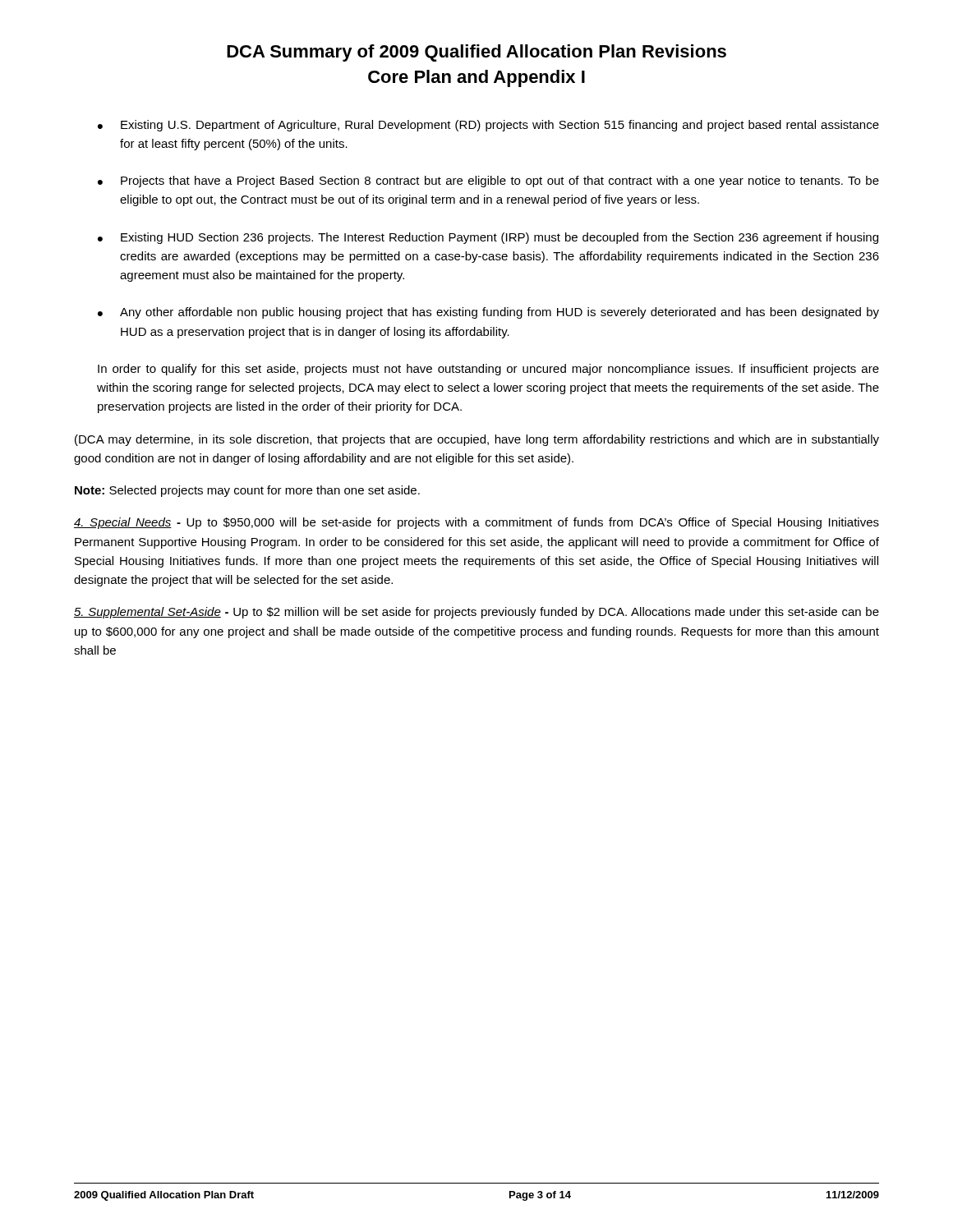This screenshot has height=1232, width=953.
Task: Click the passage that begins "(DCA may determine, in"
Action: (x=476, y=448)
